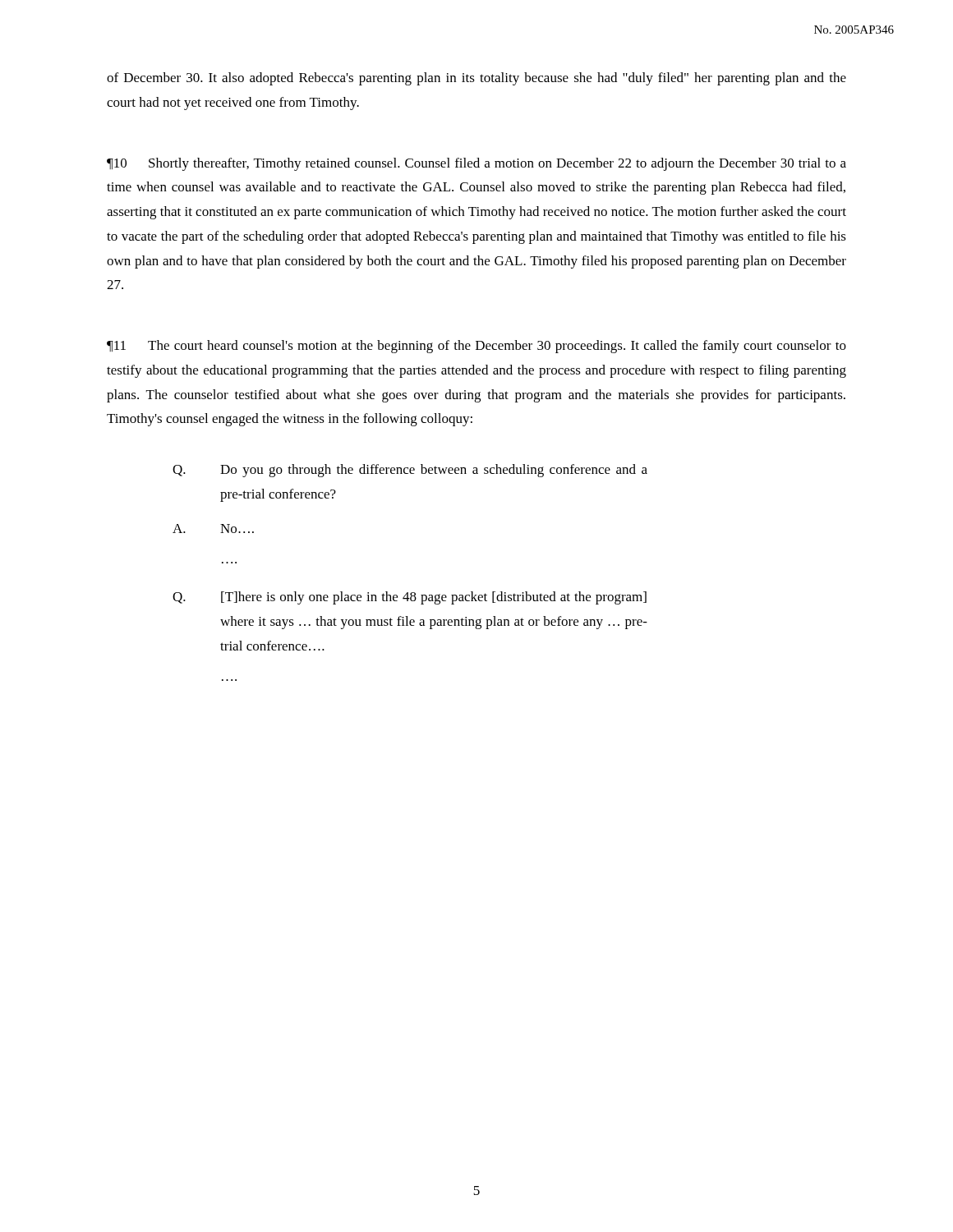
Task: Find the element starting "Q. Do you go"
Action: point(410,471)
